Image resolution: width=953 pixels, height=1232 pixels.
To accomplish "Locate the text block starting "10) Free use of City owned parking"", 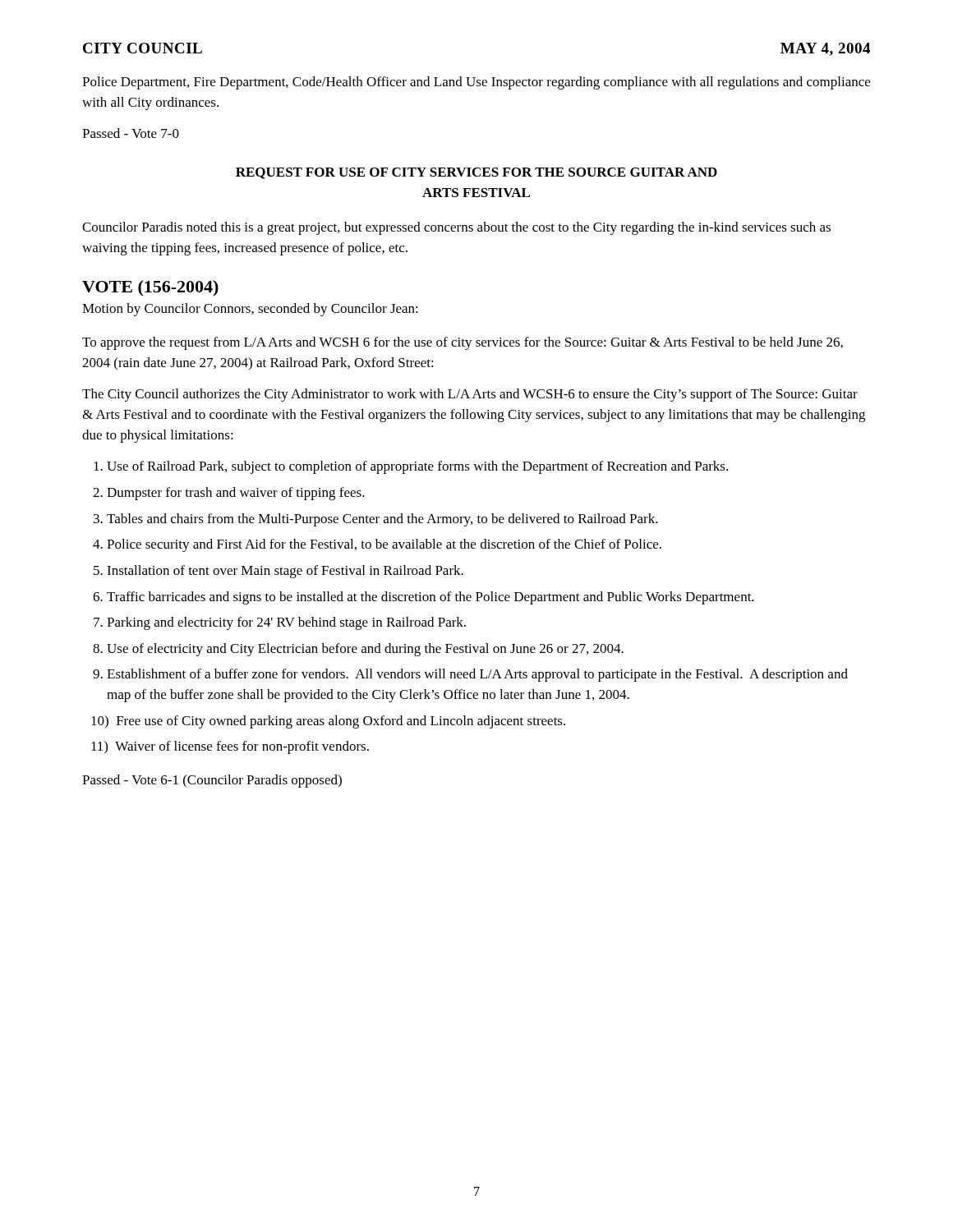I will coord(328,721).
